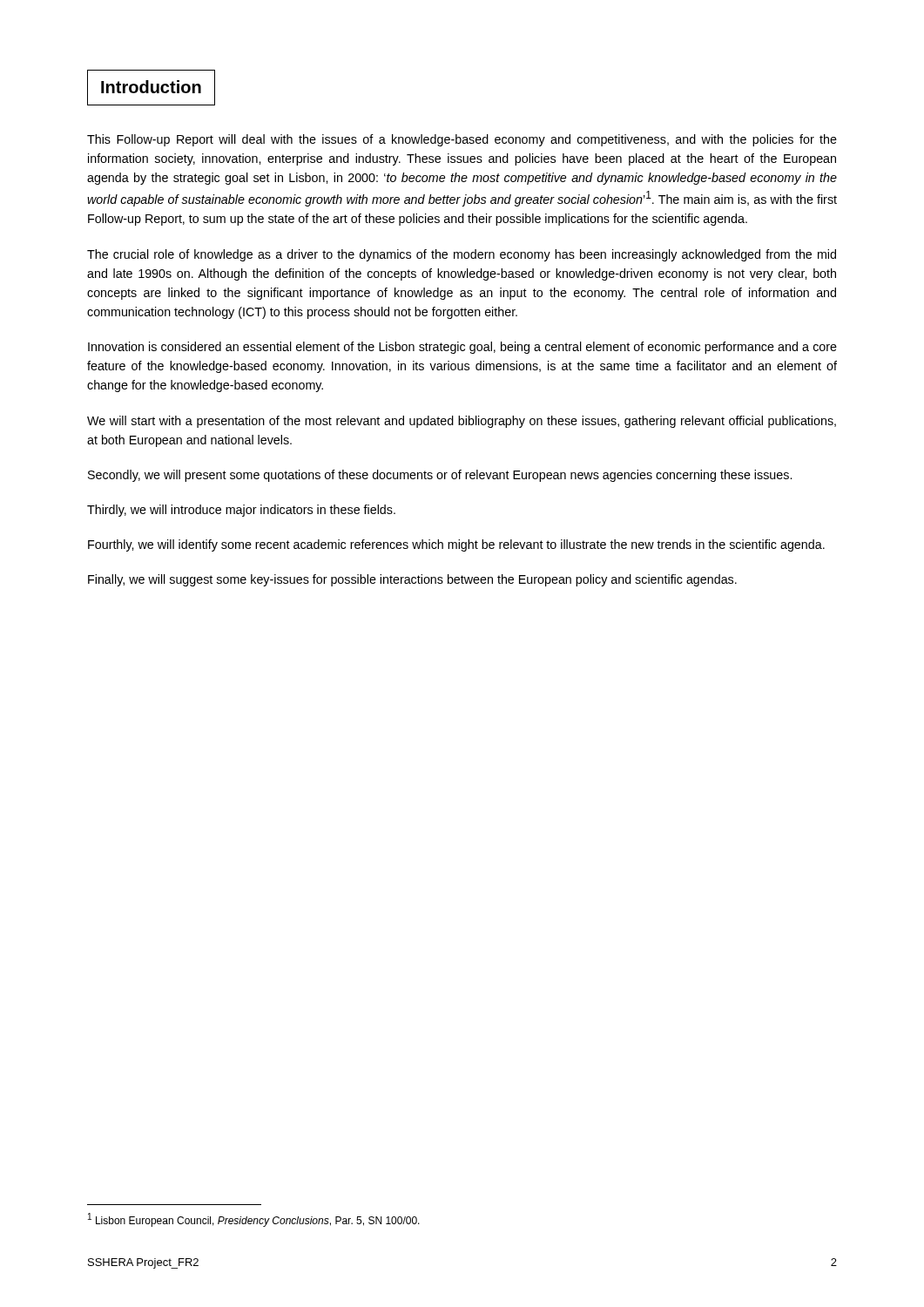The image size is (924, 1307).
Task: Click the passage that begins "The crucial role of knowledge as a driver"
Action: click(x=462, y=283)
